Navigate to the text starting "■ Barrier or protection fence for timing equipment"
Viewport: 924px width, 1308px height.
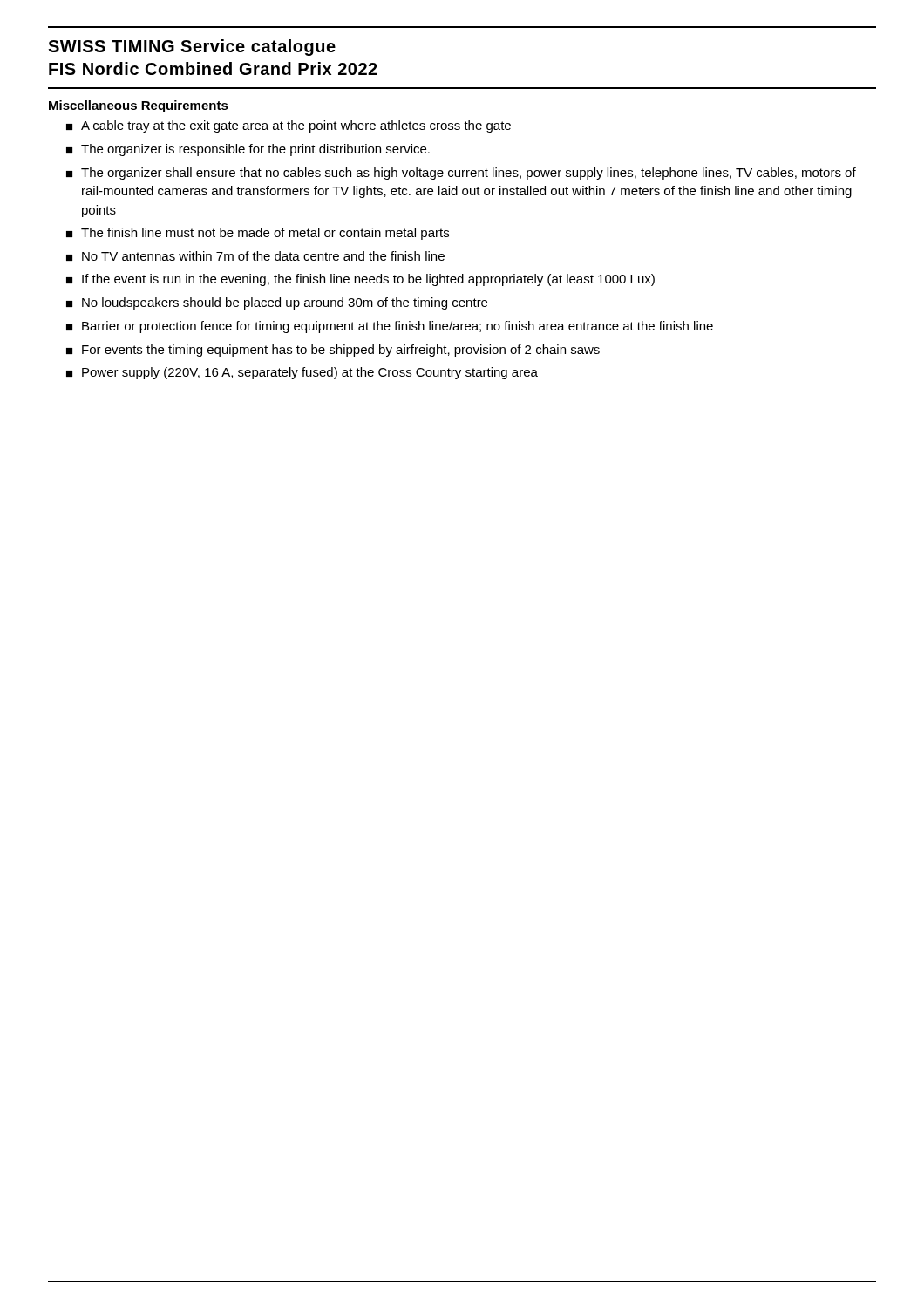[471, 326]
